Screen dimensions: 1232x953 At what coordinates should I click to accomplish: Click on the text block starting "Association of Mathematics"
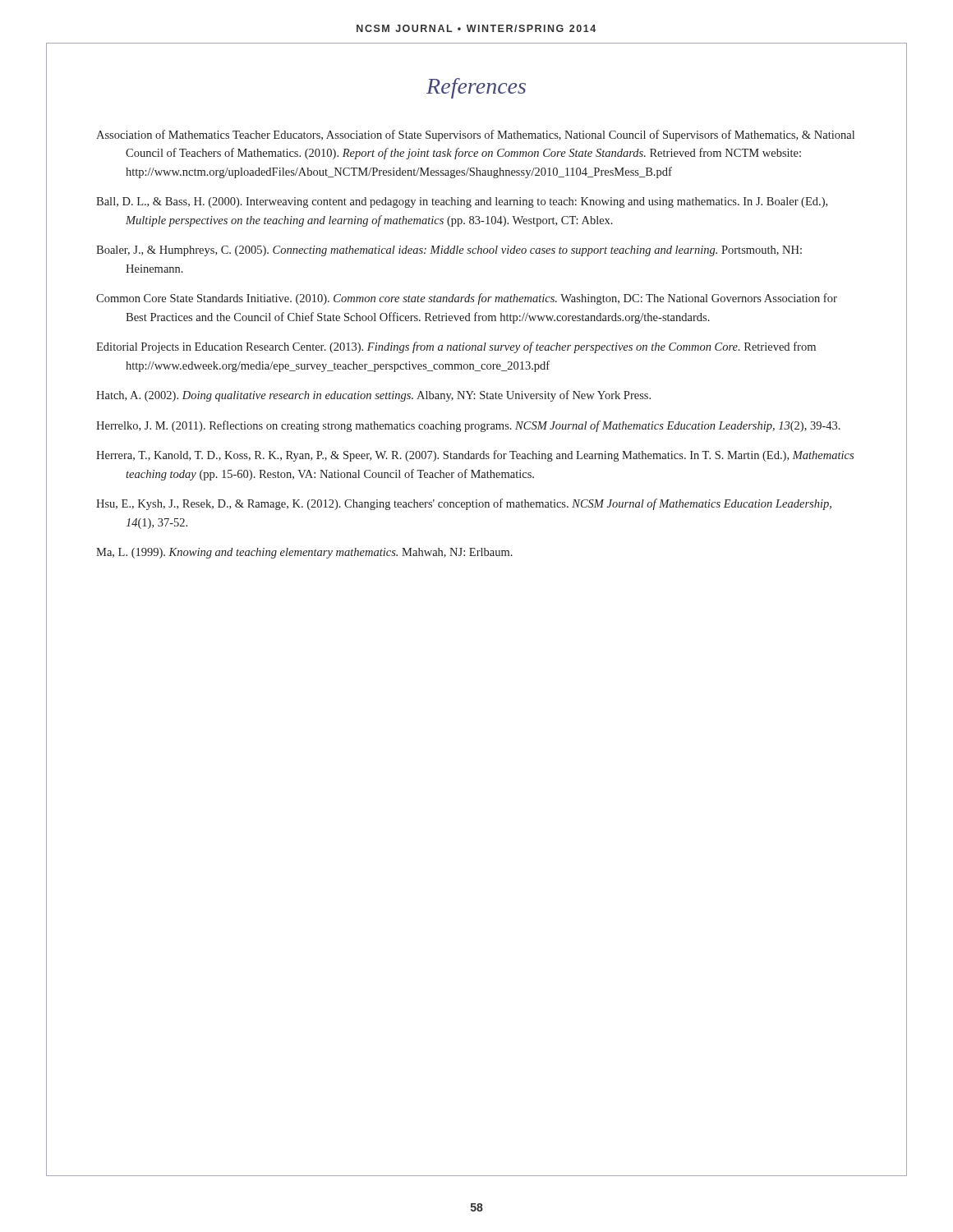click(x=476, y=153)
